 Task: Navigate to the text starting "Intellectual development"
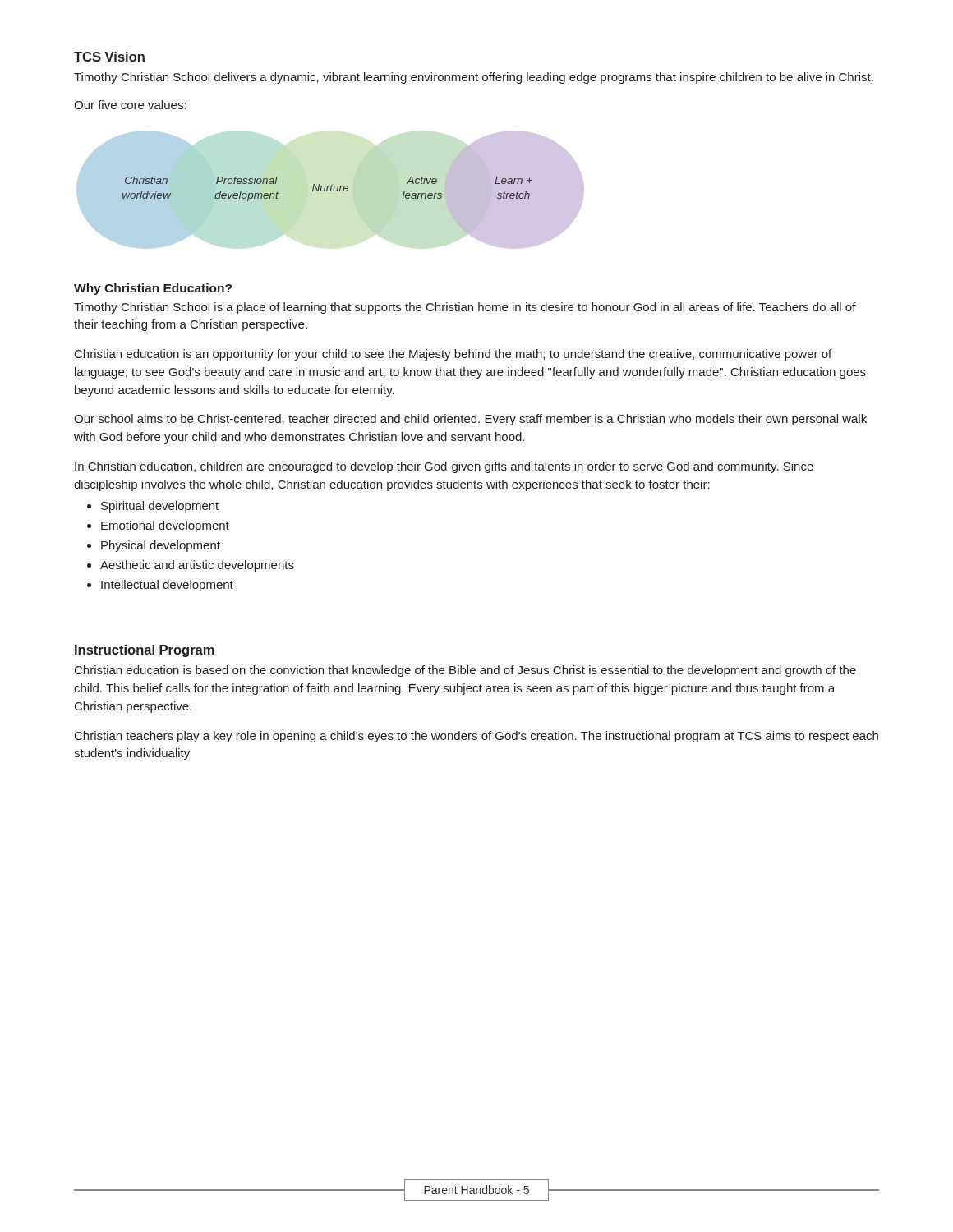[167, 585]
